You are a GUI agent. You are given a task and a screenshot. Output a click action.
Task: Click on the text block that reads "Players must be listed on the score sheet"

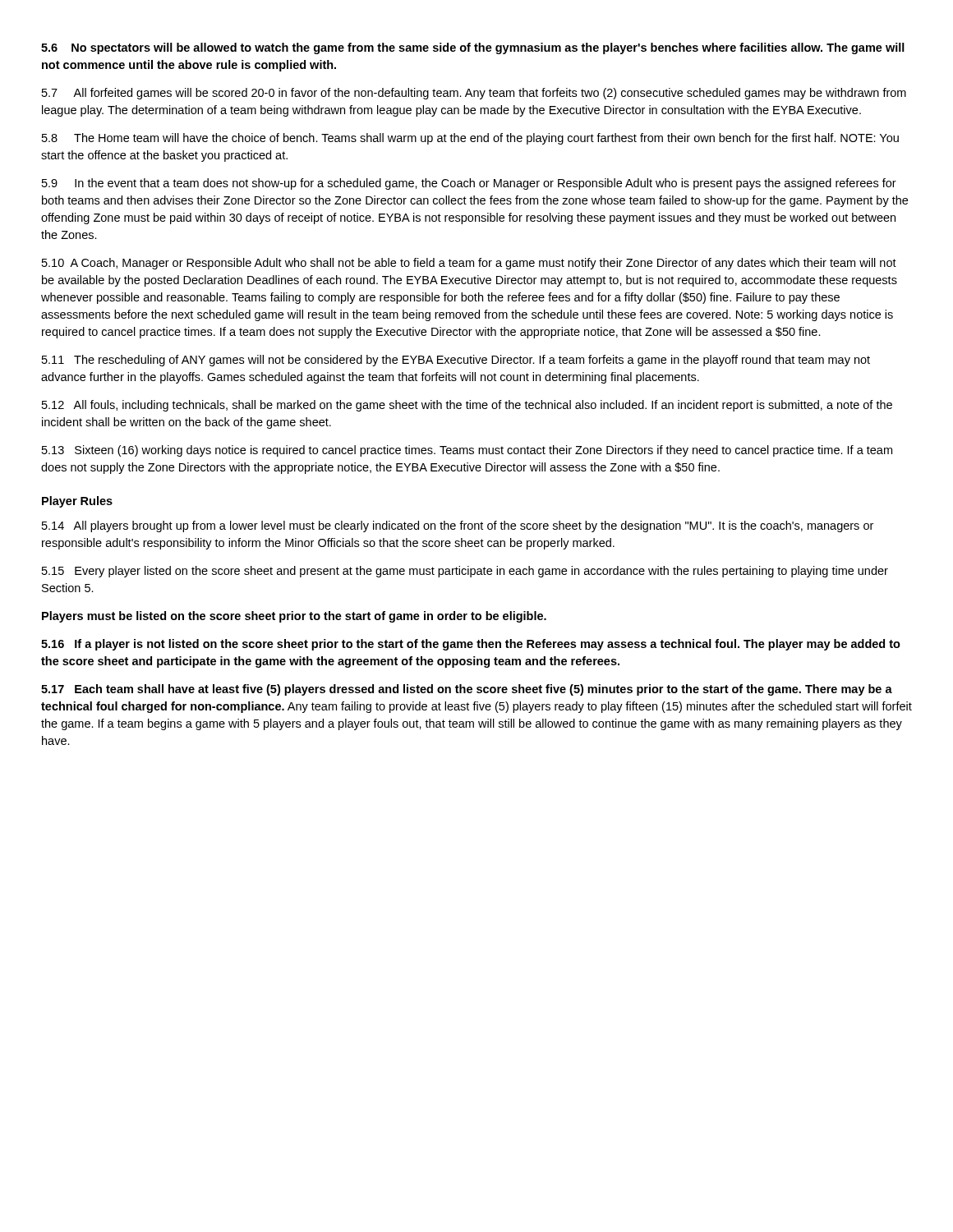[x=294, y=616]
